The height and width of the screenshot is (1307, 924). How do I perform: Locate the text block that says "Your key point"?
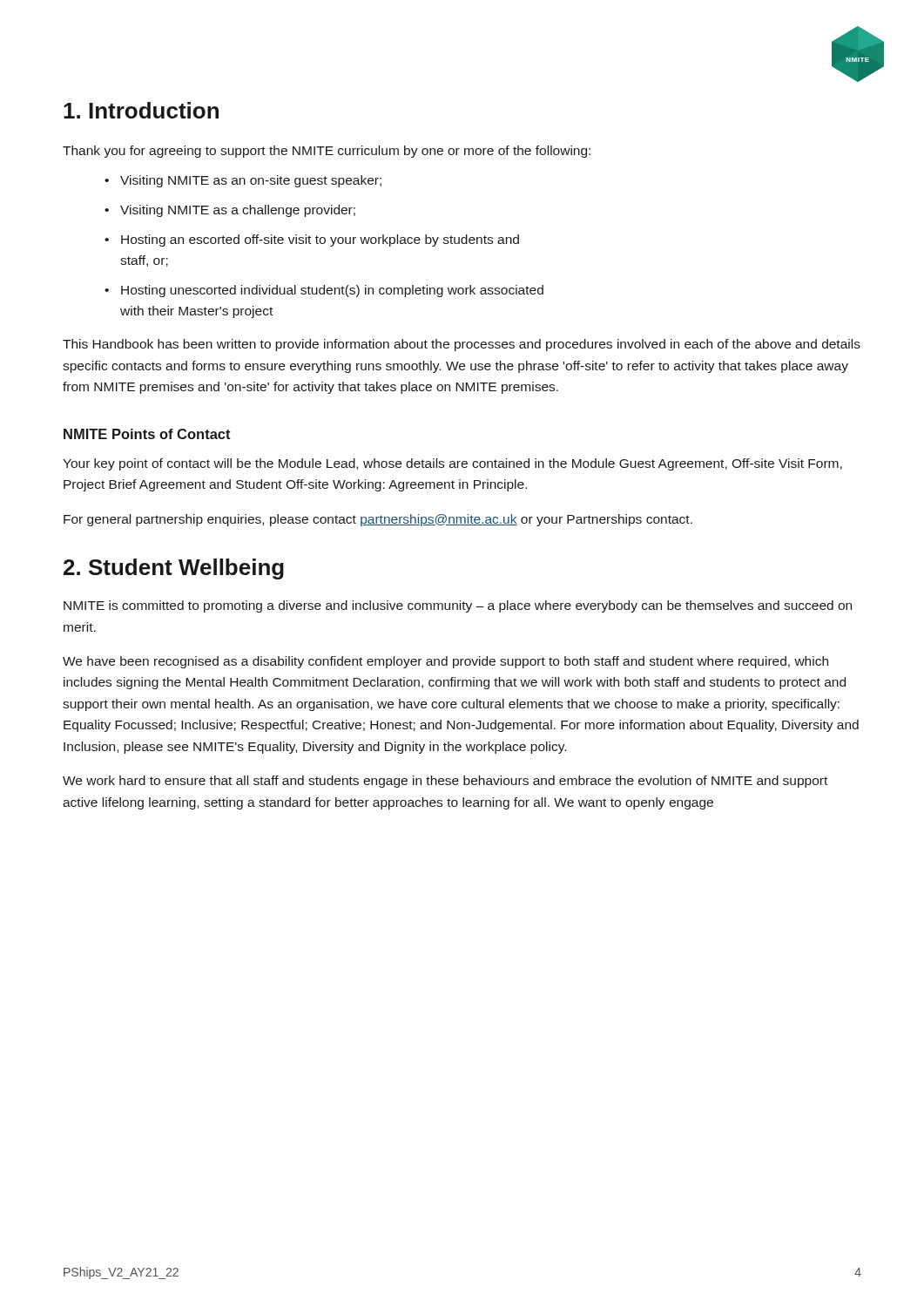[x=462, y=474]
